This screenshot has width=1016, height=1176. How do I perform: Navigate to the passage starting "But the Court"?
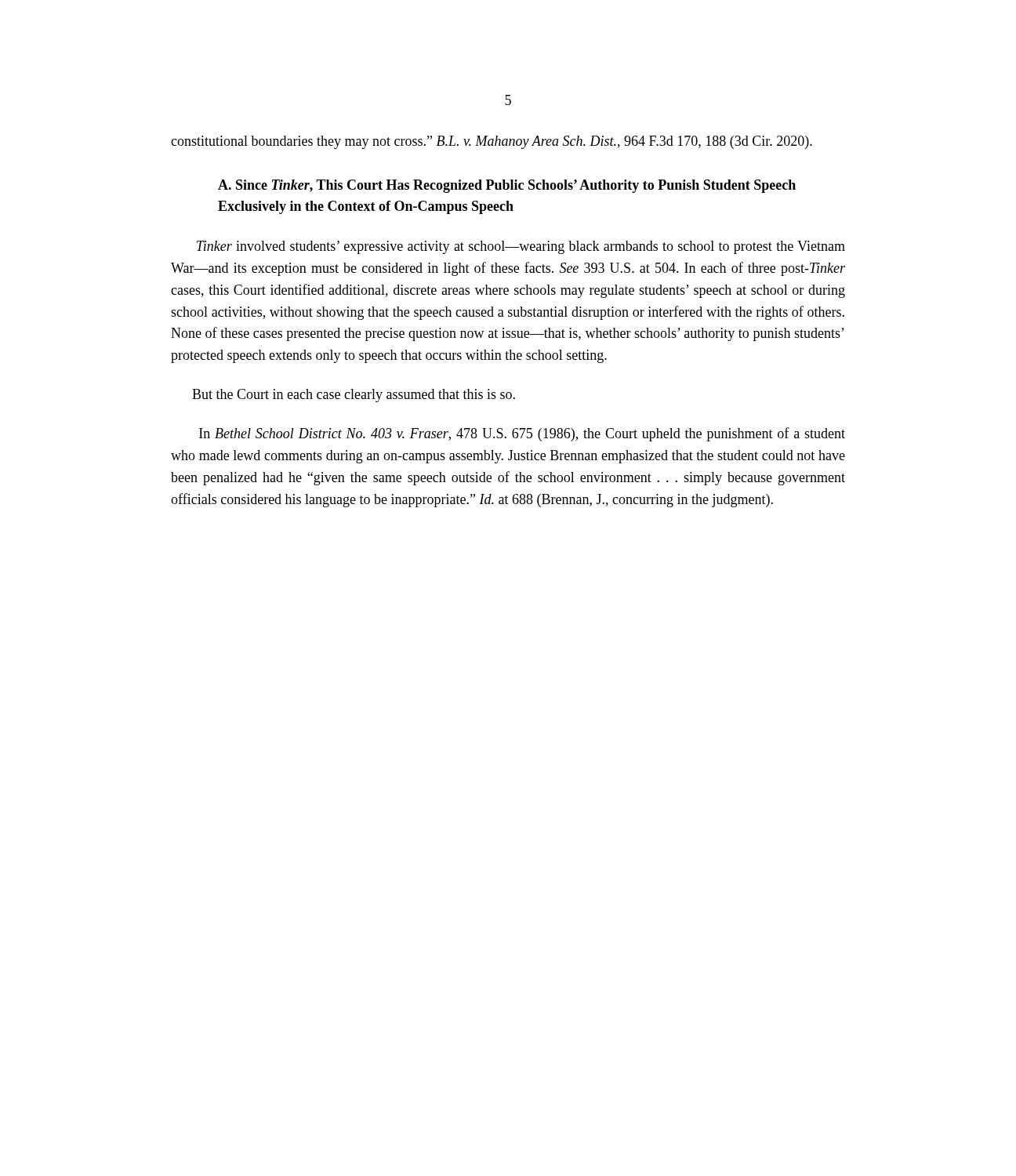[x=343, y=395]
